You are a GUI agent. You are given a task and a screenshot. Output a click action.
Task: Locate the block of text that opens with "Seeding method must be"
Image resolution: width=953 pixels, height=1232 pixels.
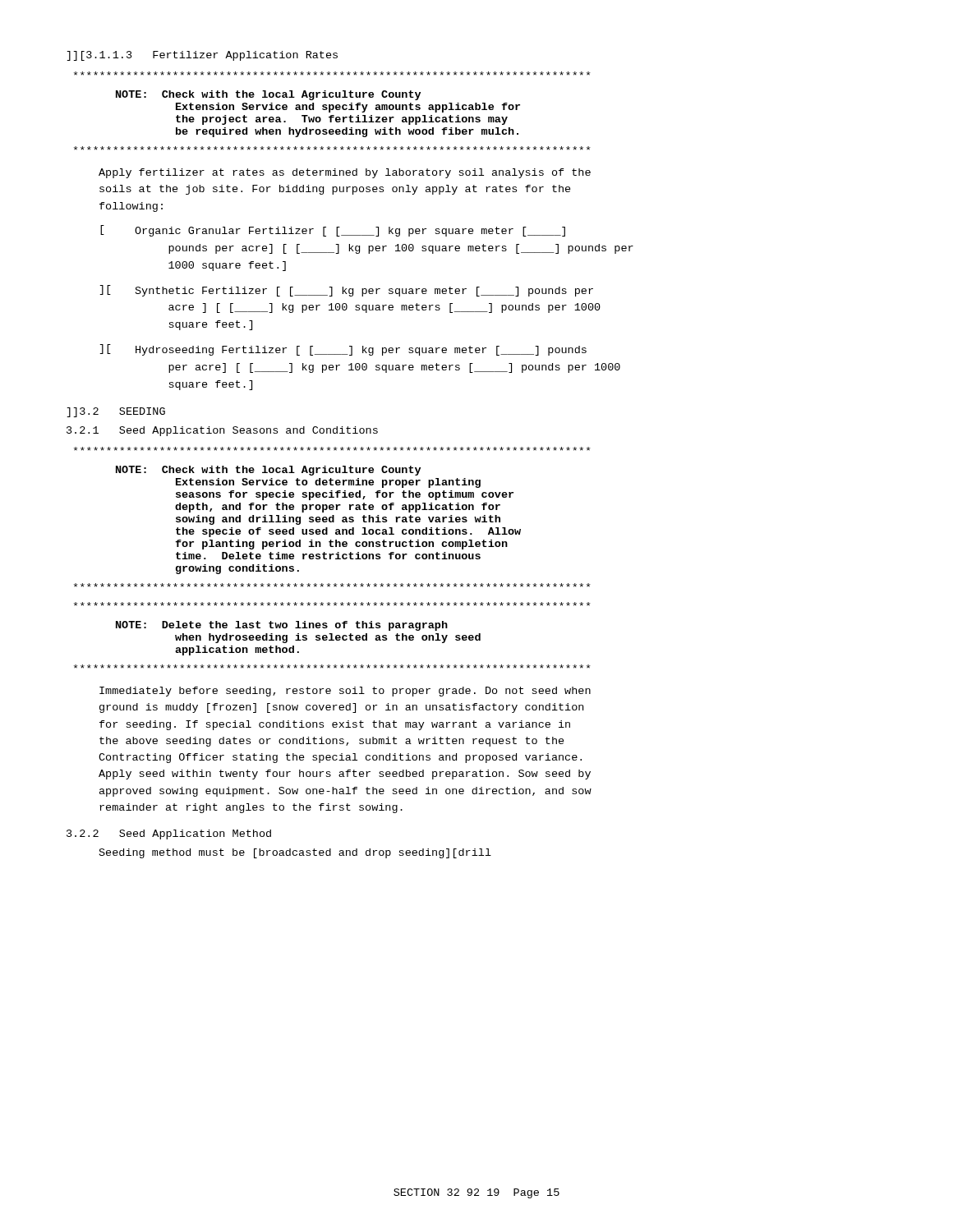coord(295,853)
